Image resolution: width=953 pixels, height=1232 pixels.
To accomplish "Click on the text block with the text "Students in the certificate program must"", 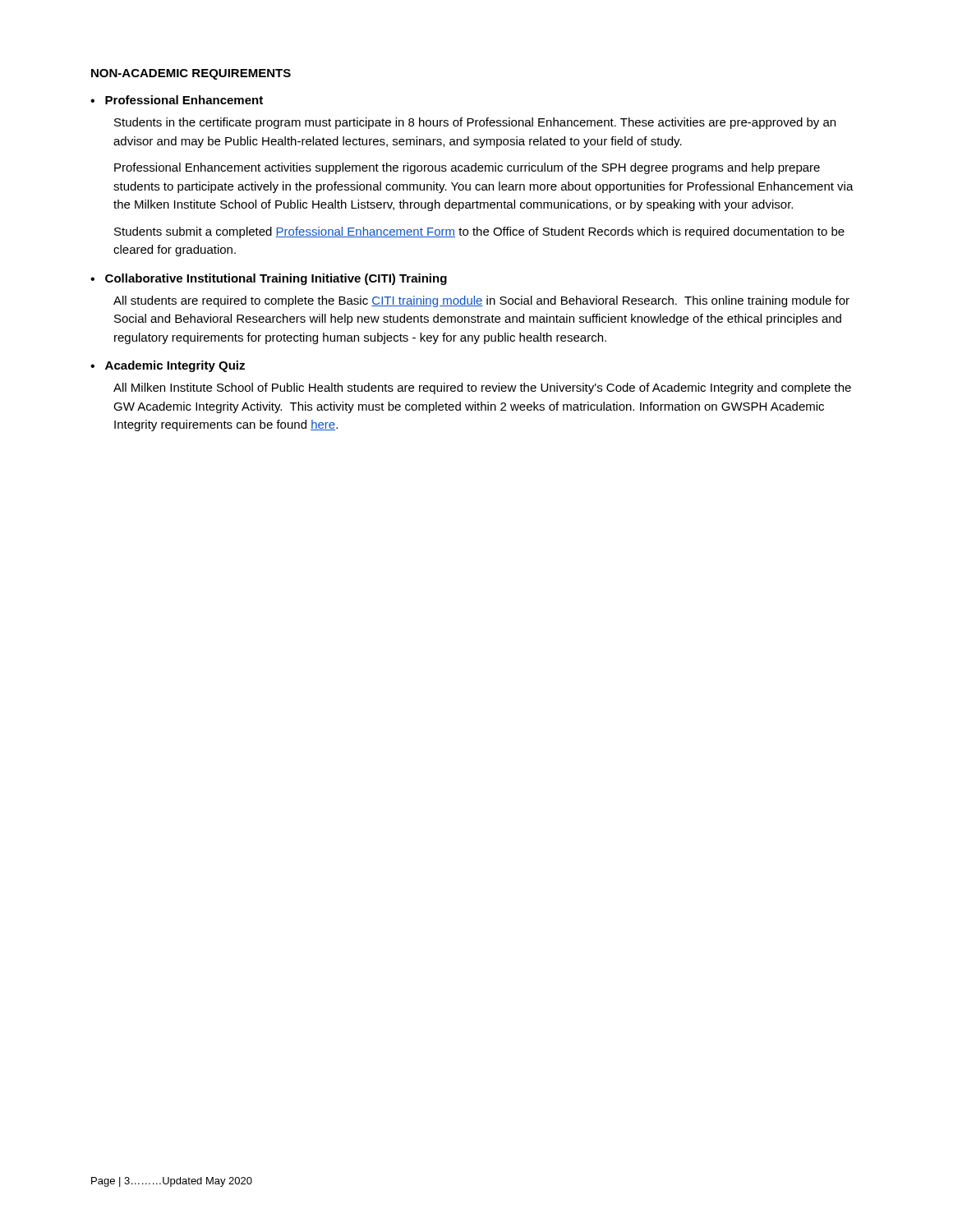I will (475, 131).
